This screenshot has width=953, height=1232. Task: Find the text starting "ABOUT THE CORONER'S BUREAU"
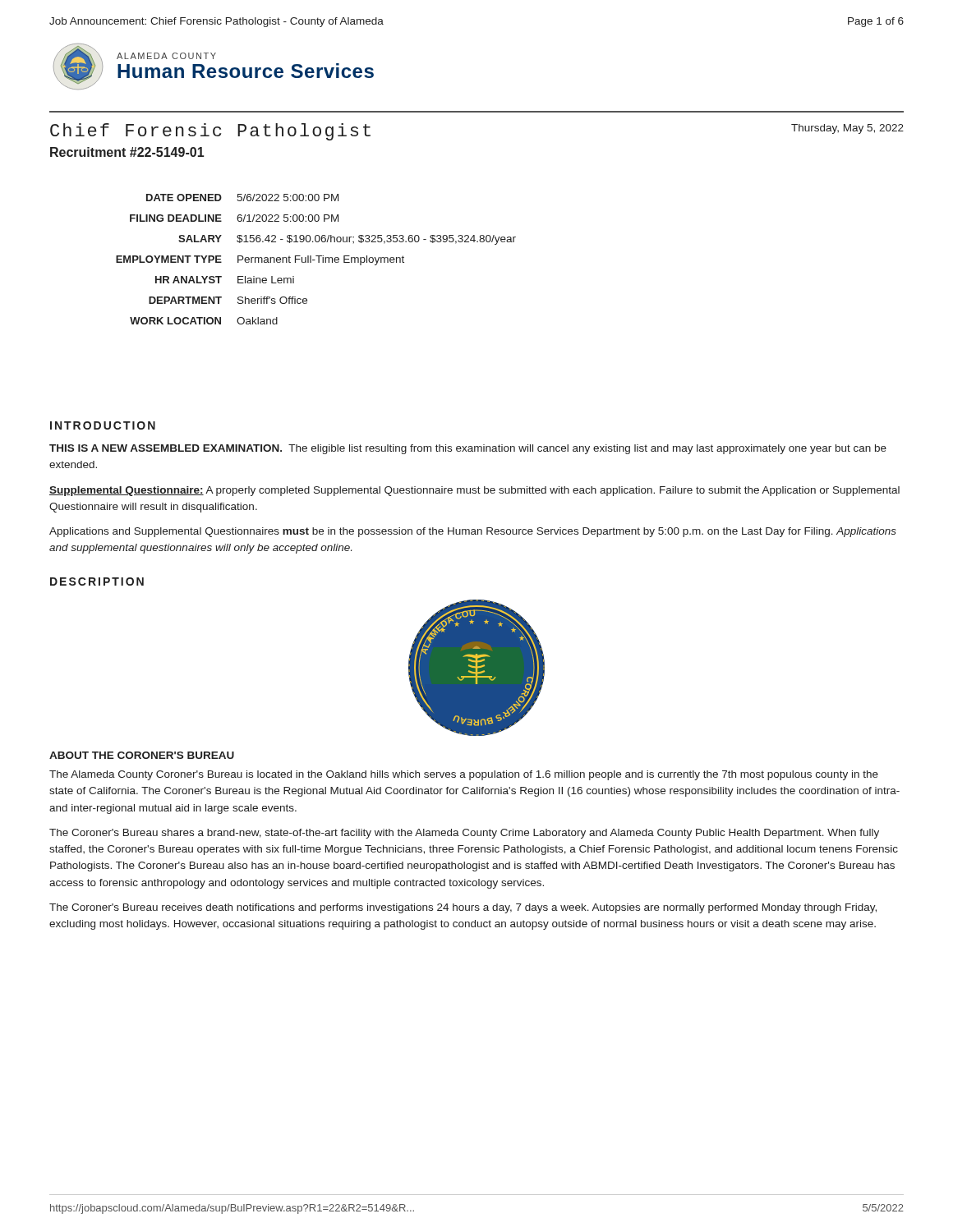142,755
